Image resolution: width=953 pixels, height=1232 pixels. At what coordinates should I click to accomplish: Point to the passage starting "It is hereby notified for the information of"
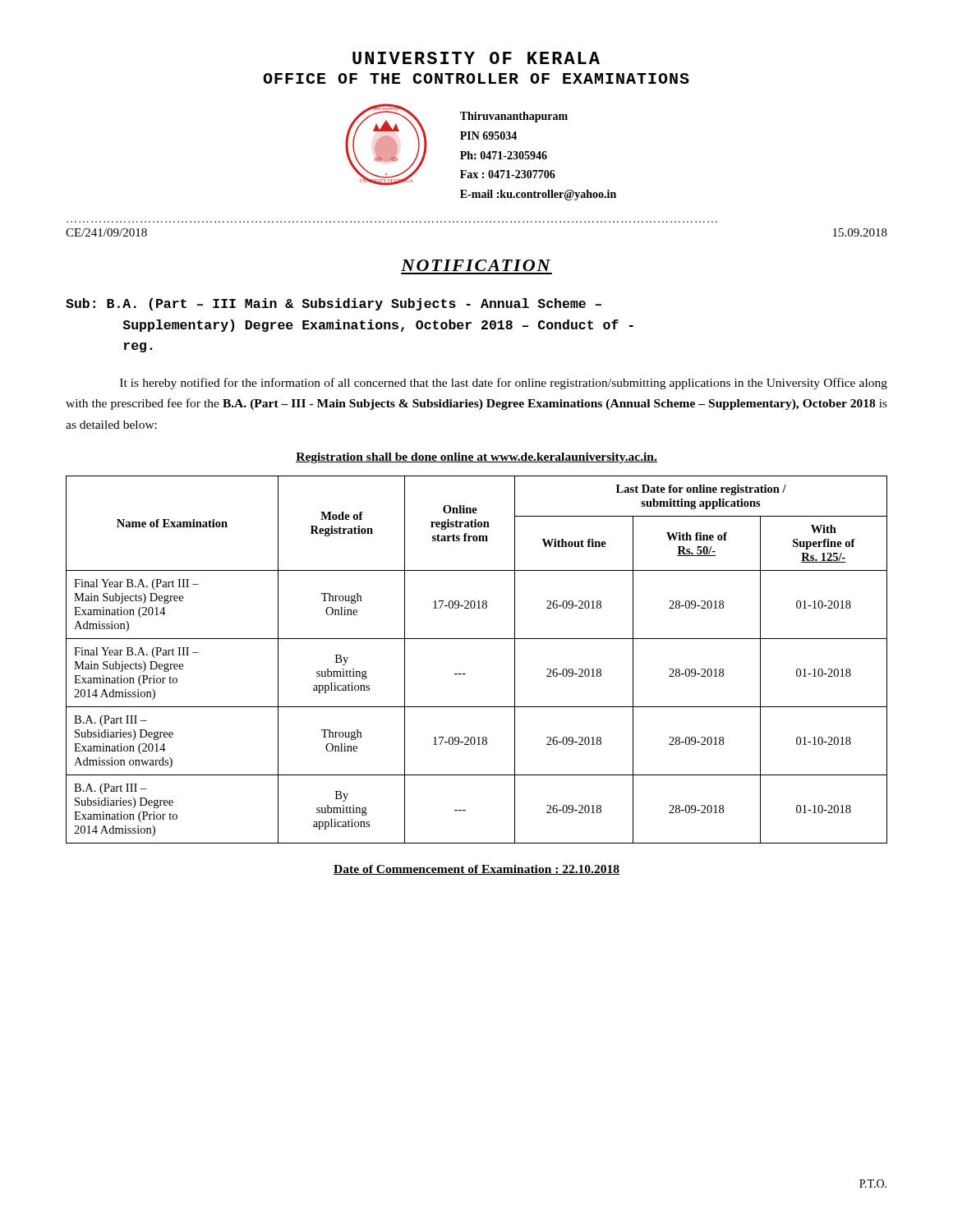pos(476,403)
